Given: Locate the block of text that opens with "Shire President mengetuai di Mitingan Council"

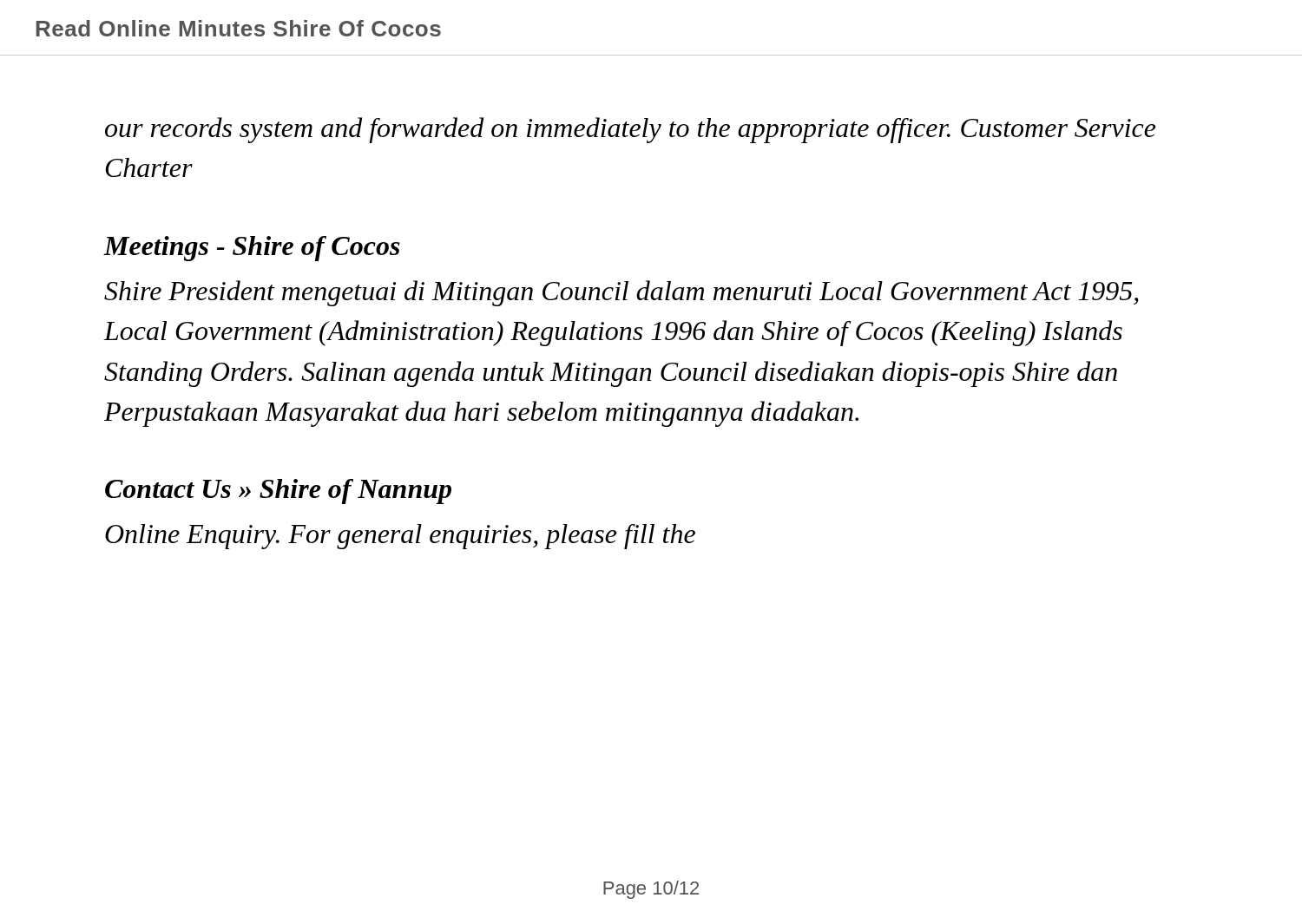Looking at the screenshot, I should tap(622, 351).
